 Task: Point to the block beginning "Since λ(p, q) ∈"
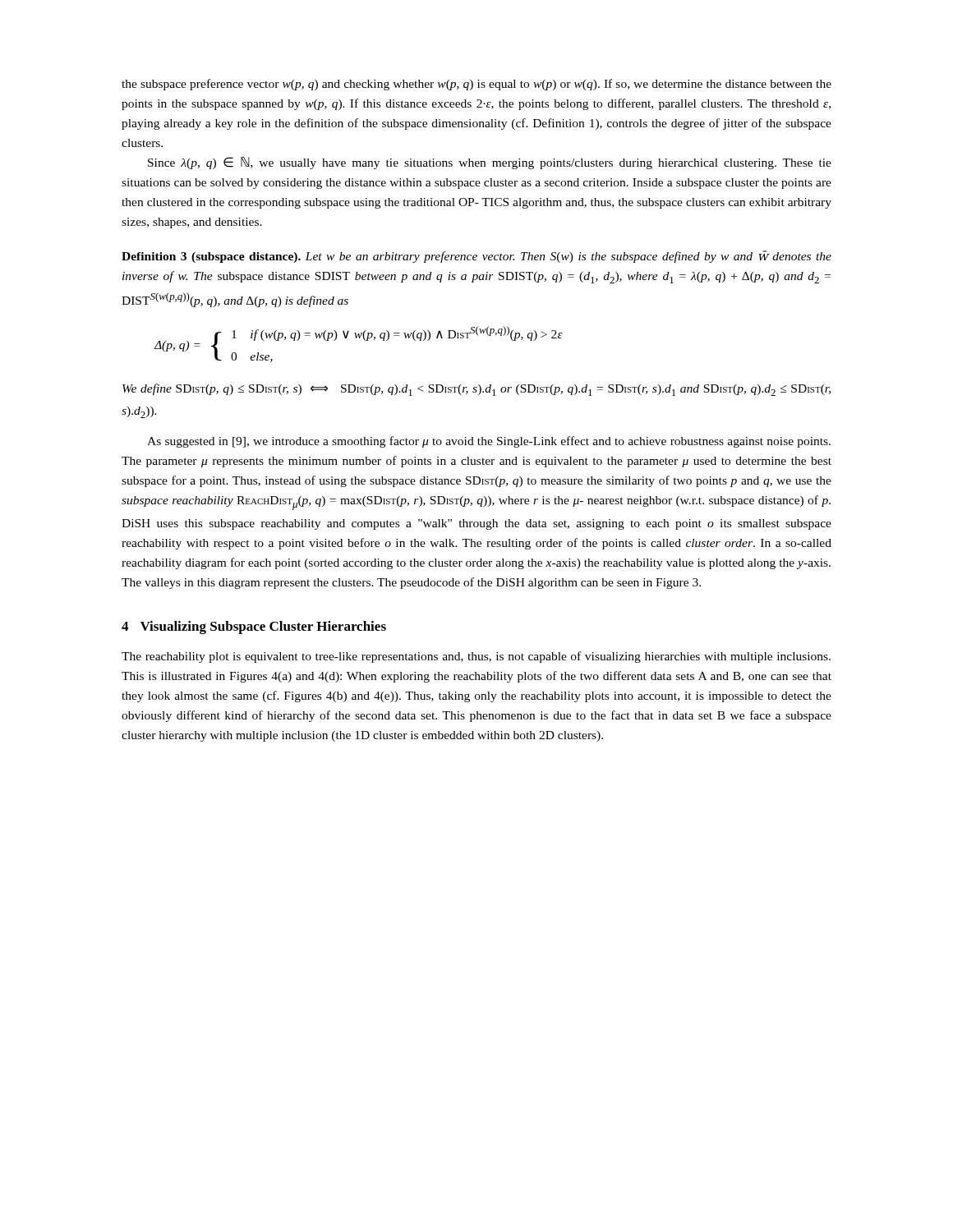coord(476,192)
